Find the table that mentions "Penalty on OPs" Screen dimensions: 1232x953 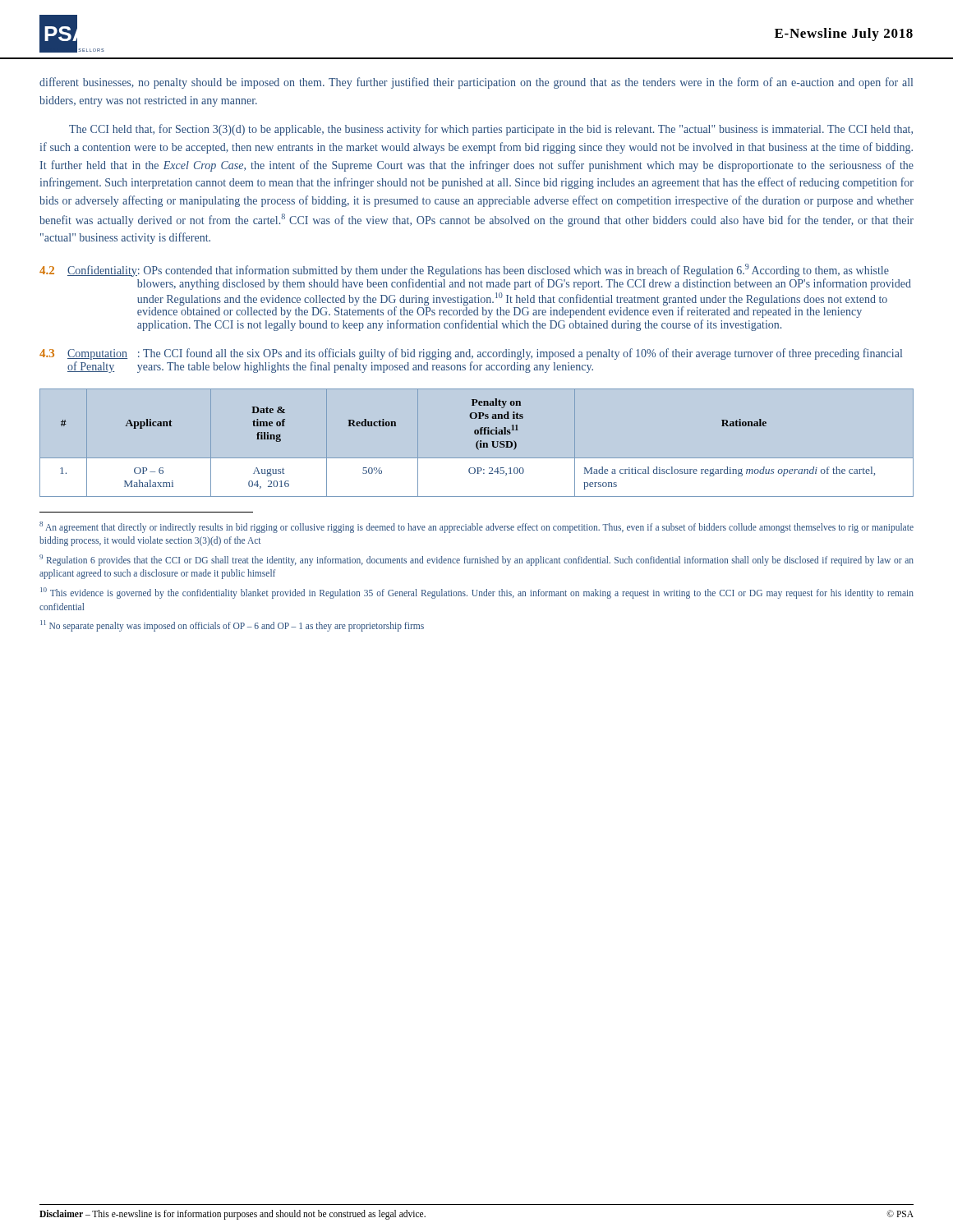476,443
